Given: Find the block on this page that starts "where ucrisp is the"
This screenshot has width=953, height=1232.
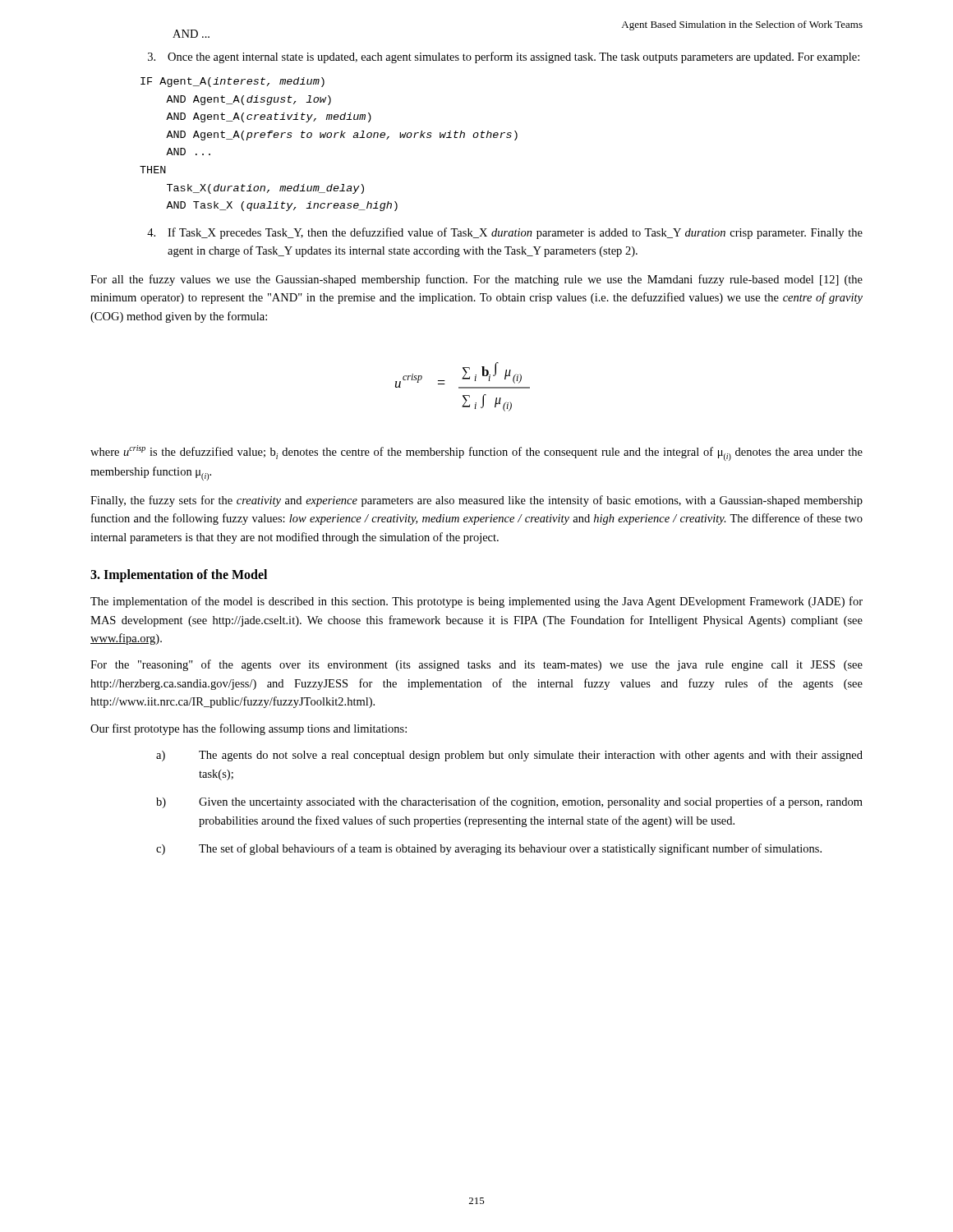Looking at the screenshot, I should tap(476, 462).
